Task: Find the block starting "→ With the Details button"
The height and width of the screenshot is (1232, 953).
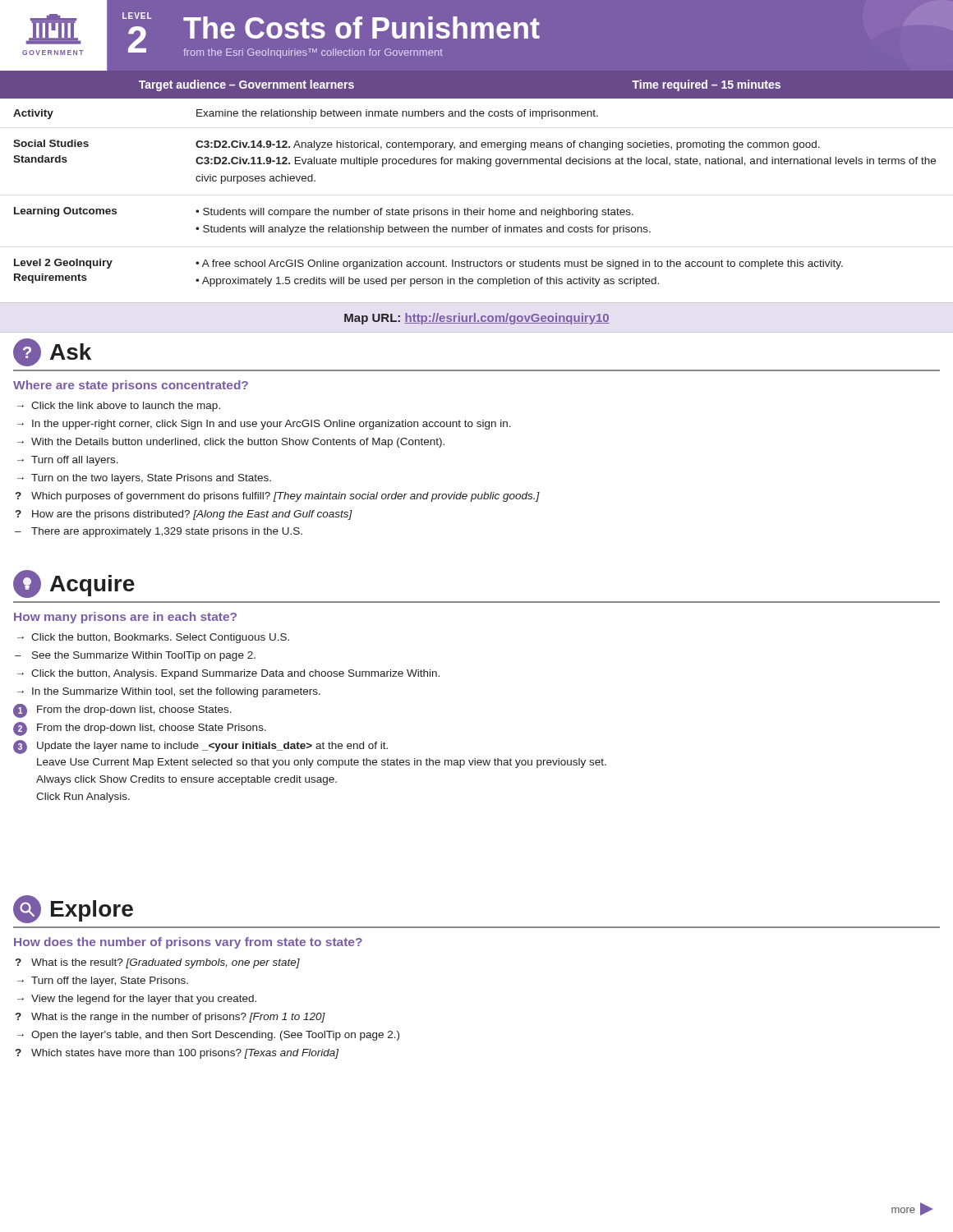Action: point(230,442)
